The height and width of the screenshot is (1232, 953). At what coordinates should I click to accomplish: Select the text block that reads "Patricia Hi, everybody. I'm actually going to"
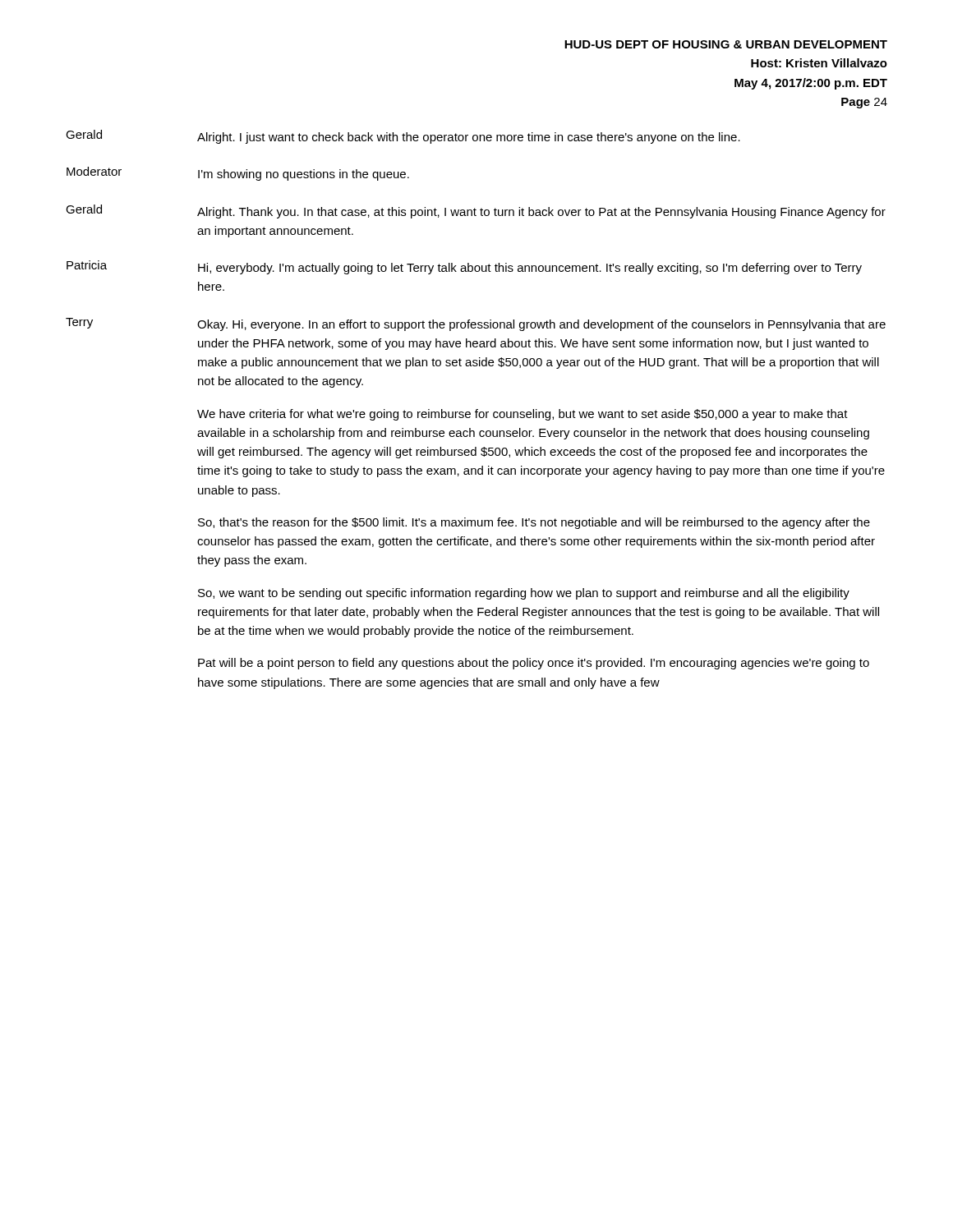click(476, 277)
